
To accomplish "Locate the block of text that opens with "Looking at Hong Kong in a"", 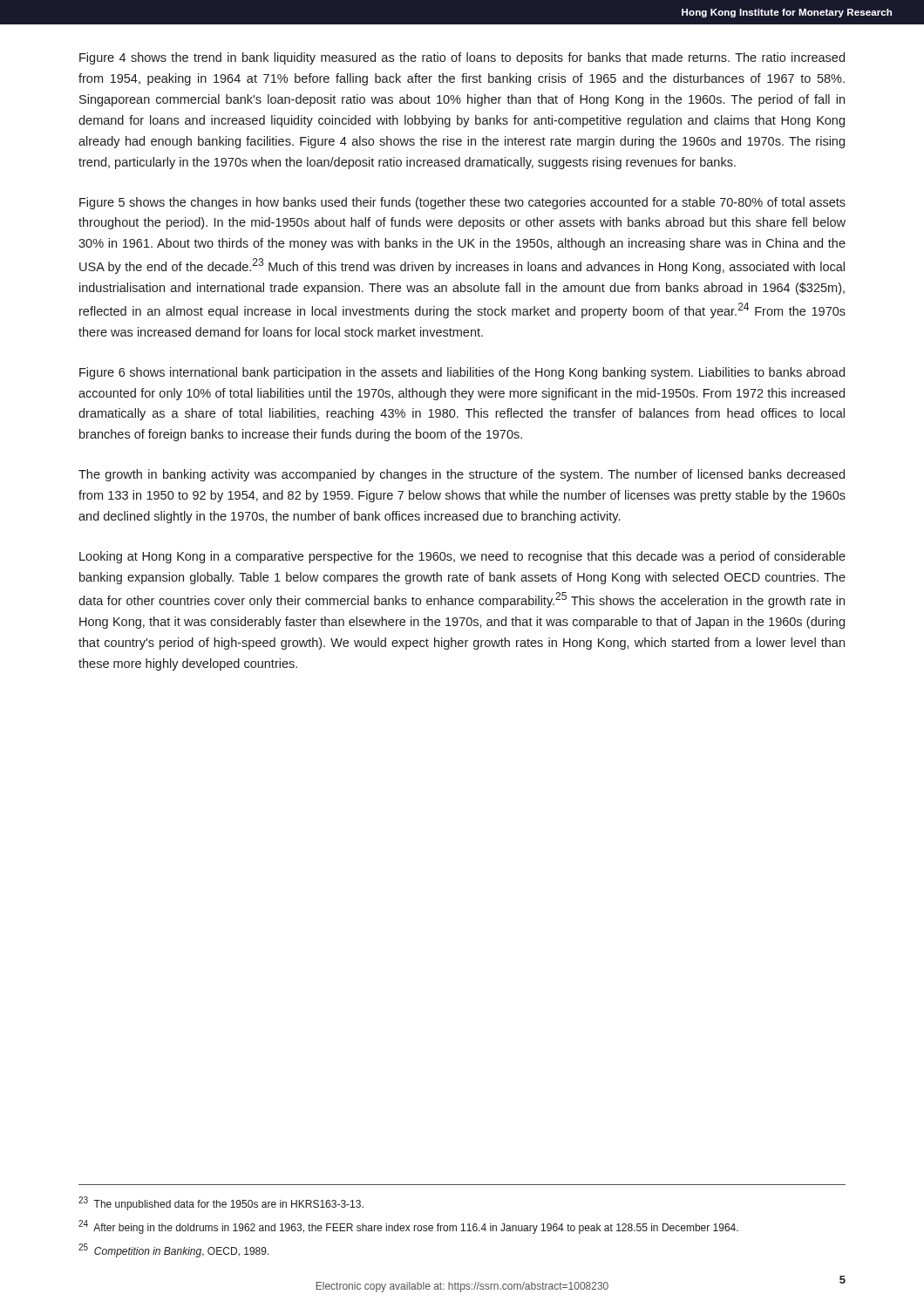I will (462, 610).
